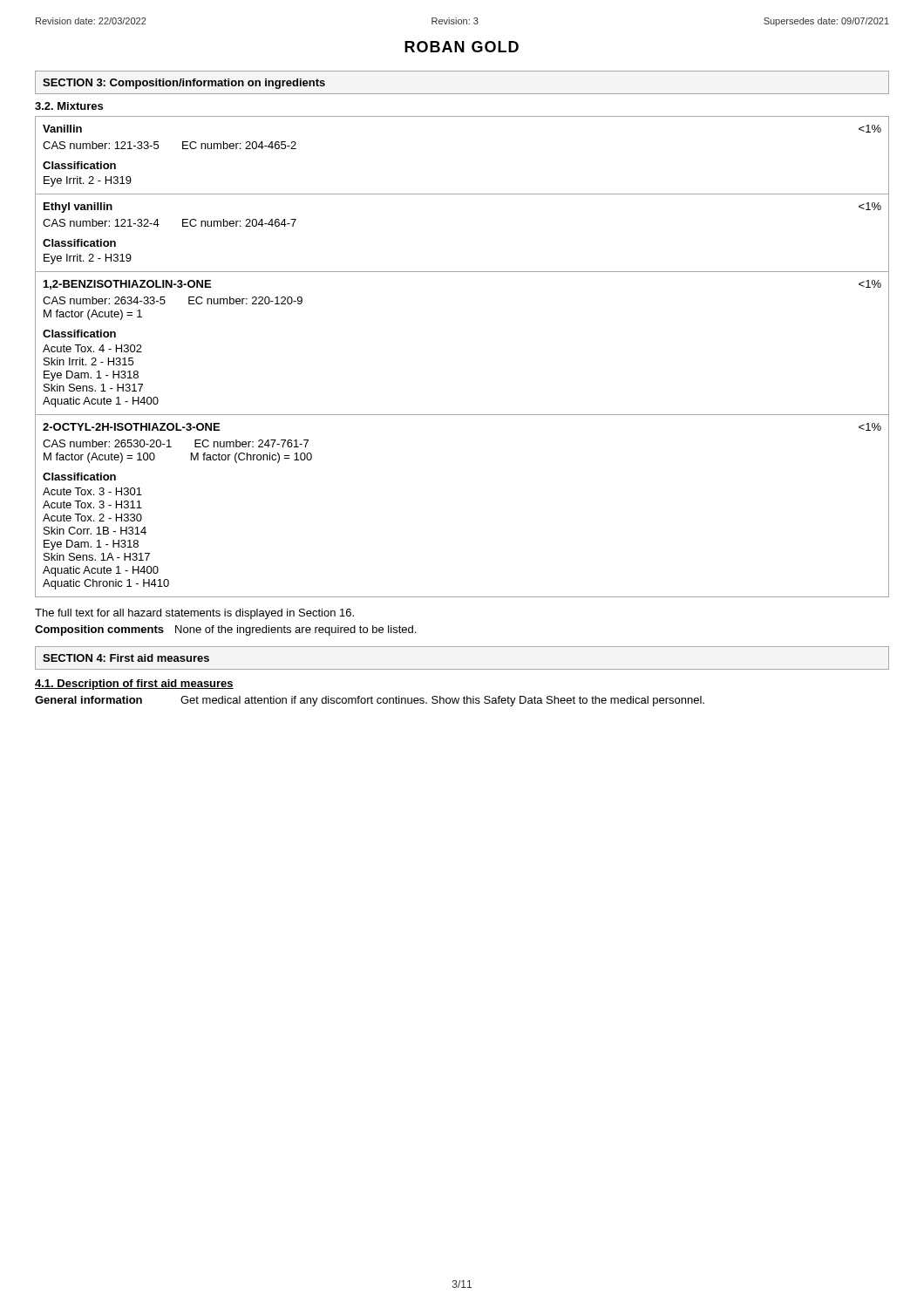Locate the block of text that opens with "CAS number: 121-32-4 EC"

coord(170,223)
